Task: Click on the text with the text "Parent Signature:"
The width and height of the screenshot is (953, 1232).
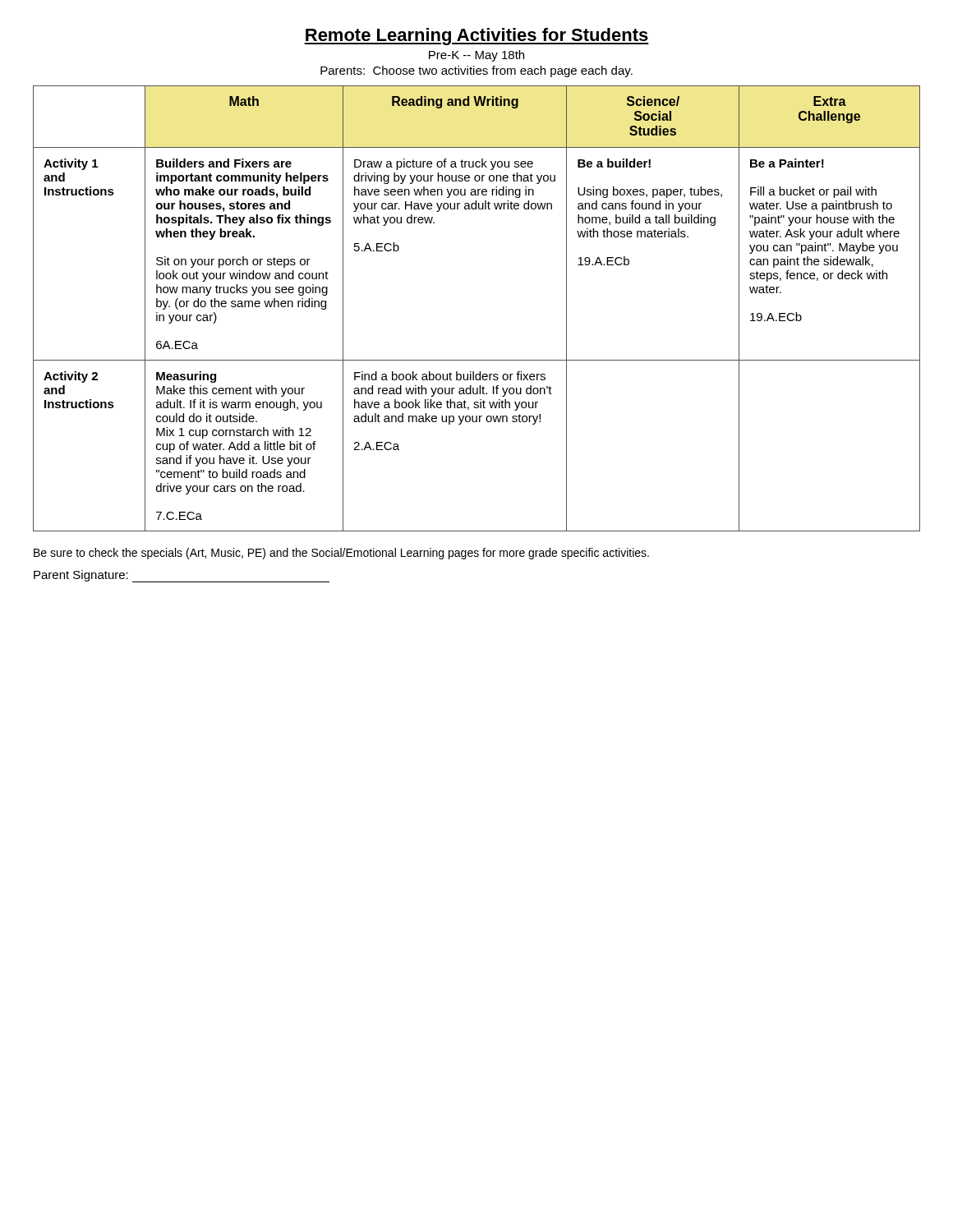Action: [x=181, y=575]
